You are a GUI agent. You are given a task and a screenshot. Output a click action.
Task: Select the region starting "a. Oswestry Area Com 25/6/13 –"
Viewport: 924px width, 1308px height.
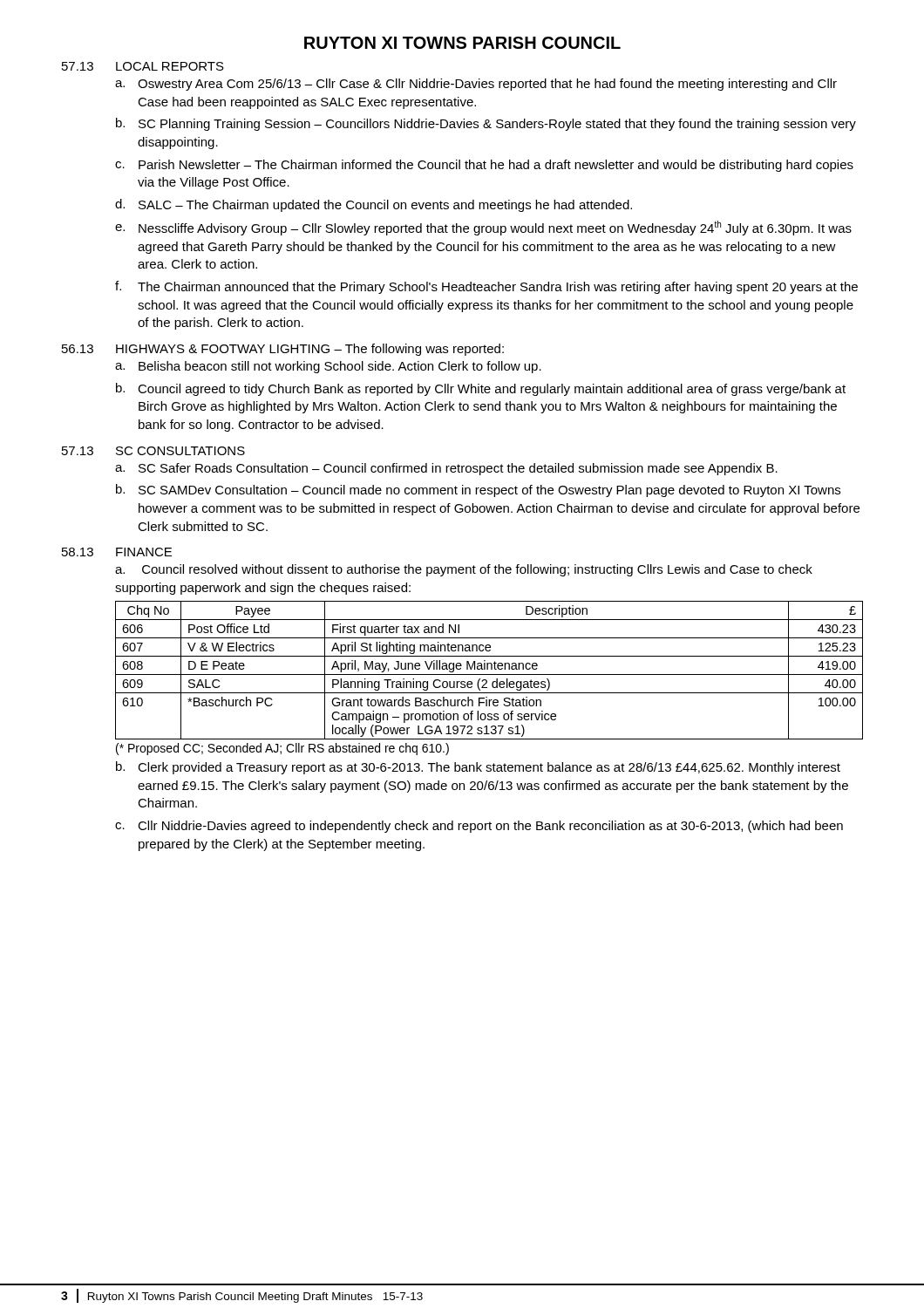[x=489, y=93]
